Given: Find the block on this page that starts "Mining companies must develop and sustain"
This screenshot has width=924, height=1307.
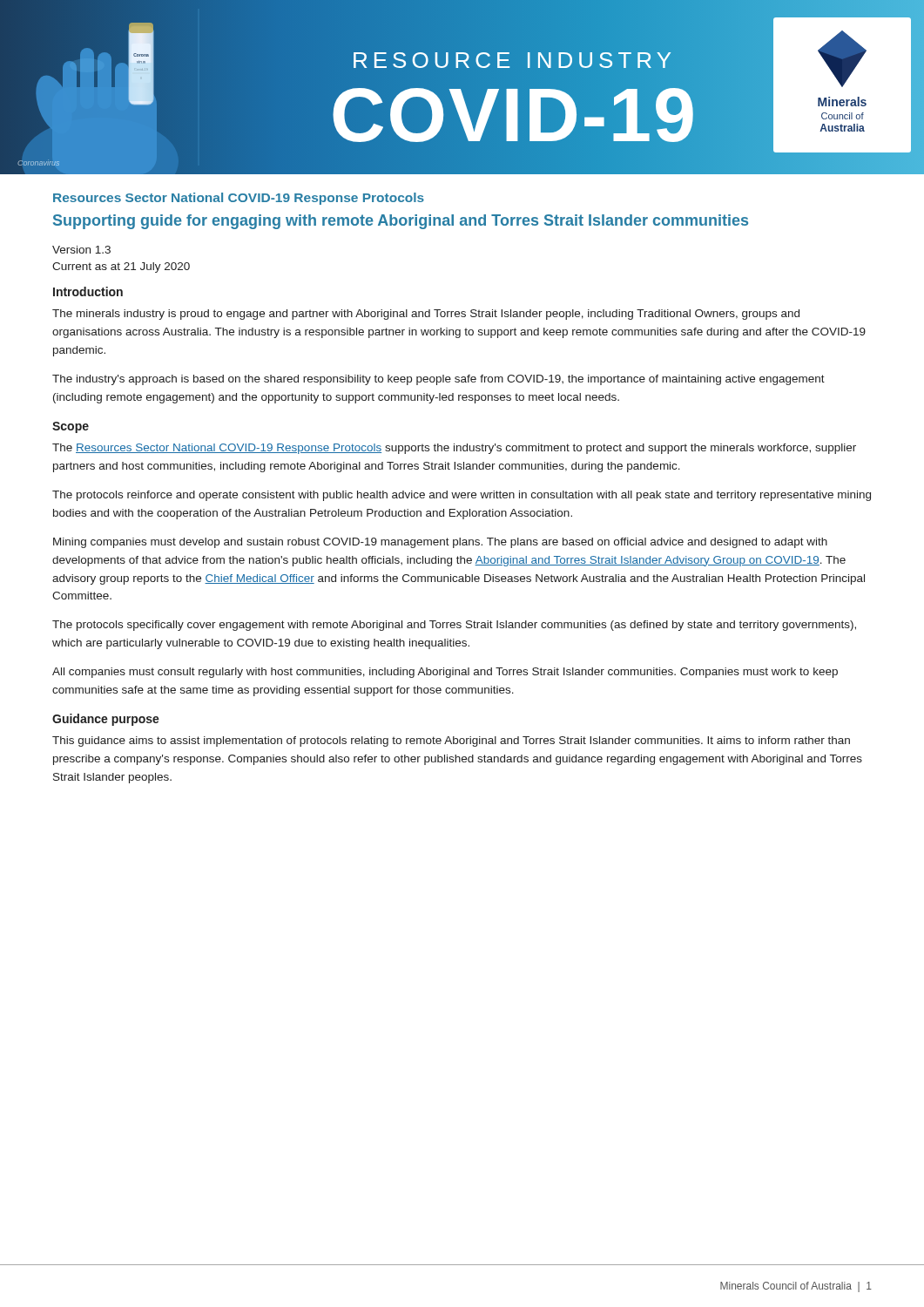Looking at the screenshot, I should pyautogui.click(x=459, y=569).
